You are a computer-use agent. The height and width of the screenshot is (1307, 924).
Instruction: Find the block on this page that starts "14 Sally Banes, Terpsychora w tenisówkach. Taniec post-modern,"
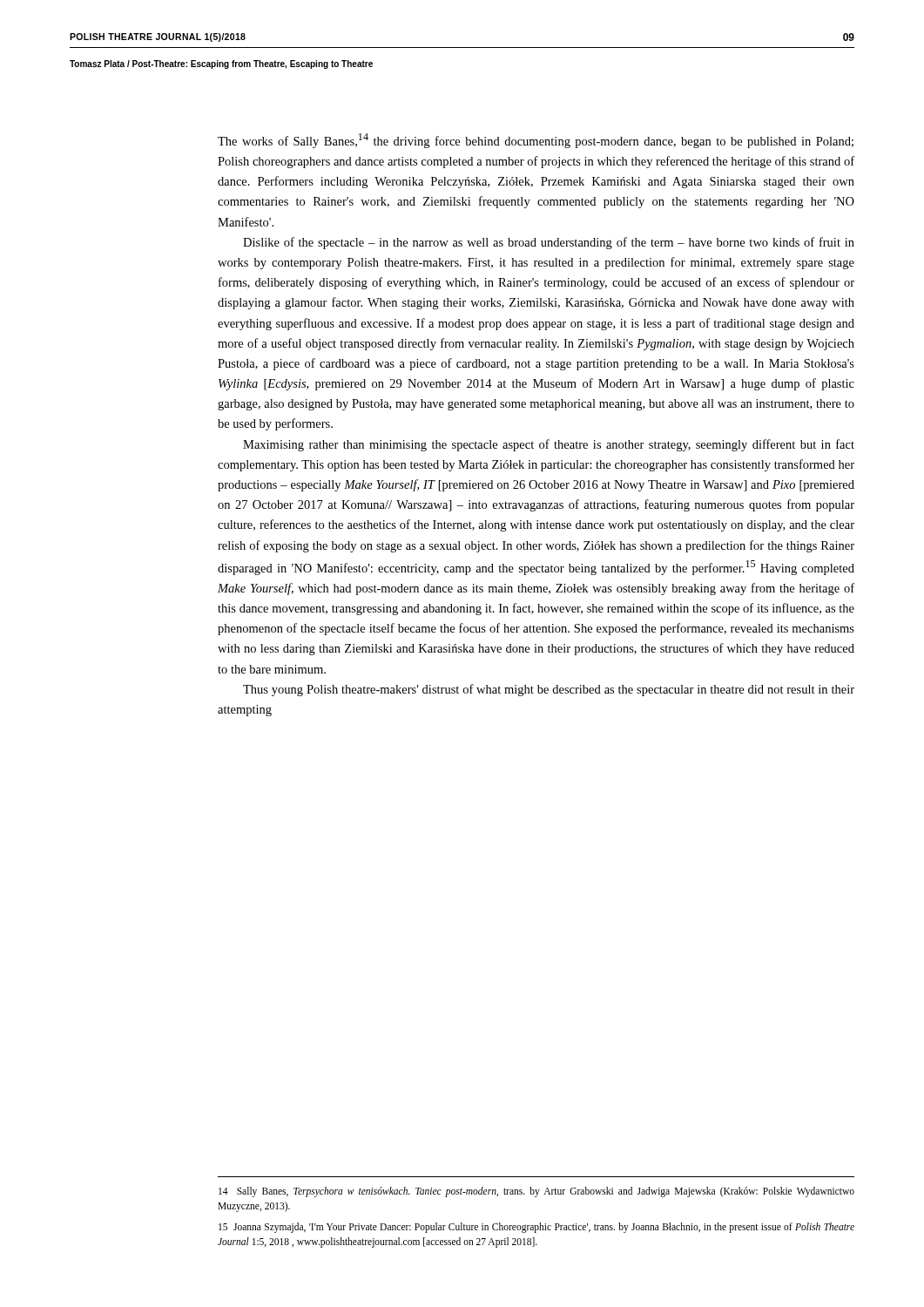pyautogui.click(x=536, y=1199)
